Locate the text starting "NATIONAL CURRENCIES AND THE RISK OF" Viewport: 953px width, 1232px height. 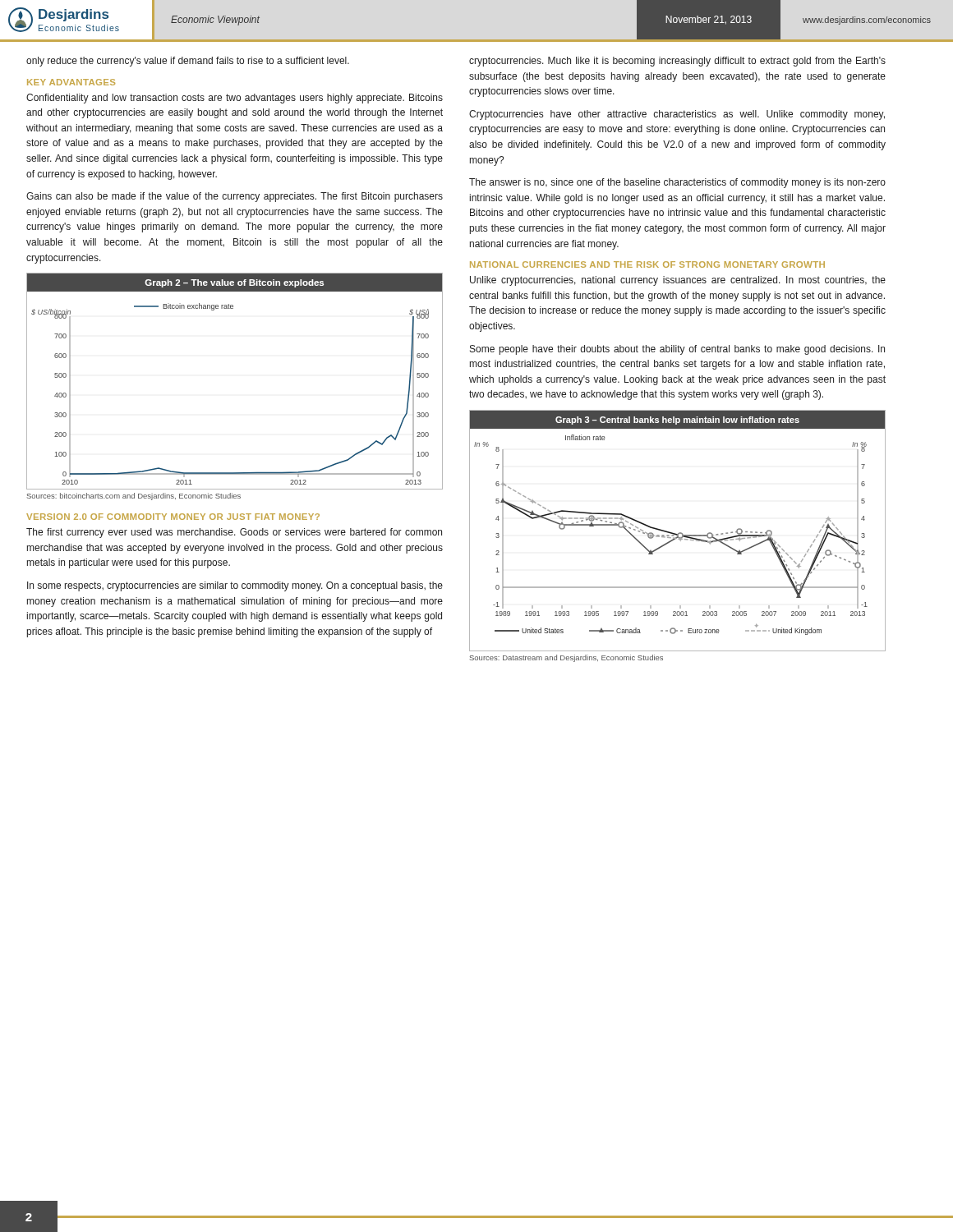pyautogui.click(x=647, y=265)
